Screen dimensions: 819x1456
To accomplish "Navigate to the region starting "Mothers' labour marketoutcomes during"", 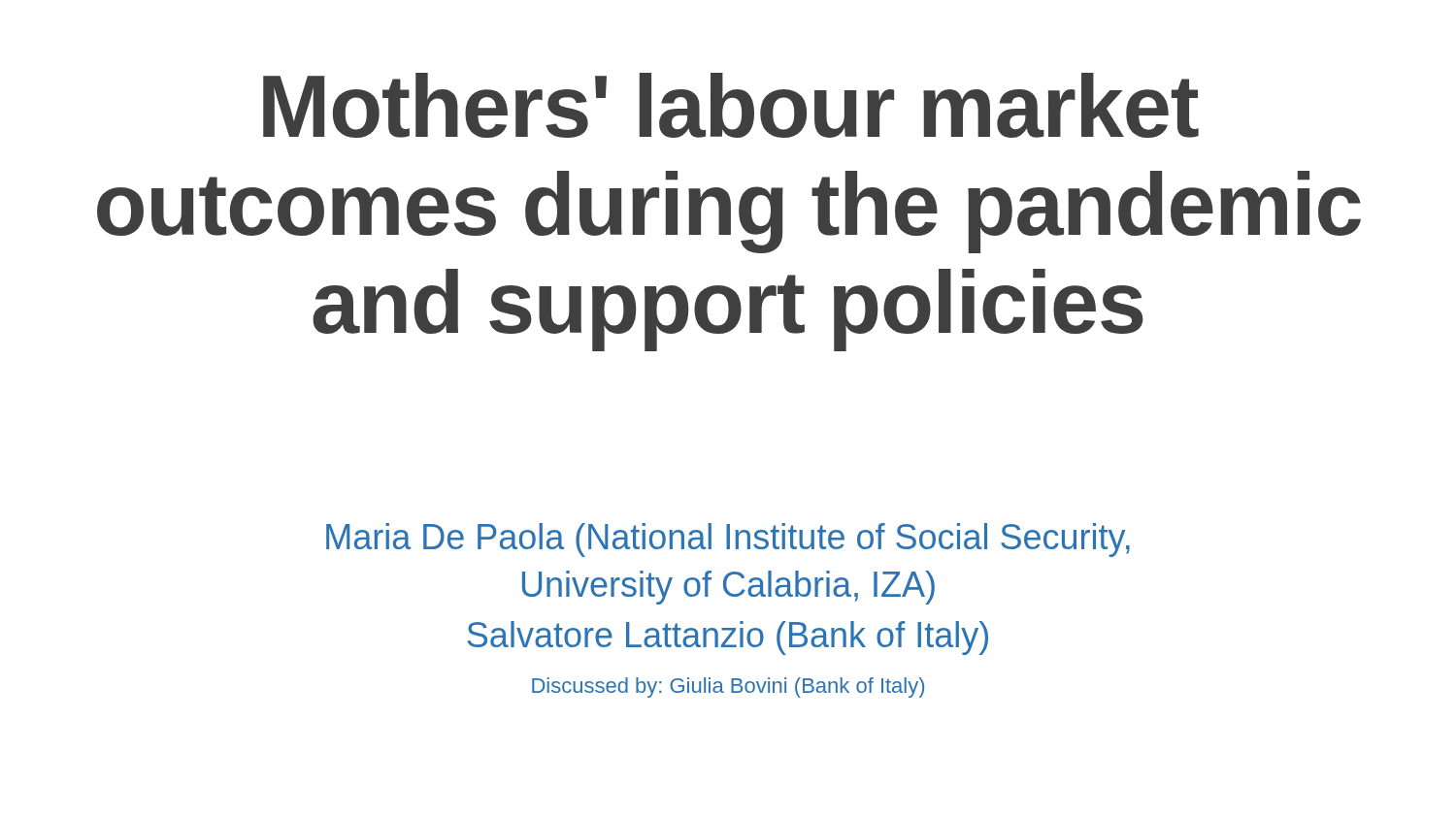I will click(x=728, y=205).
